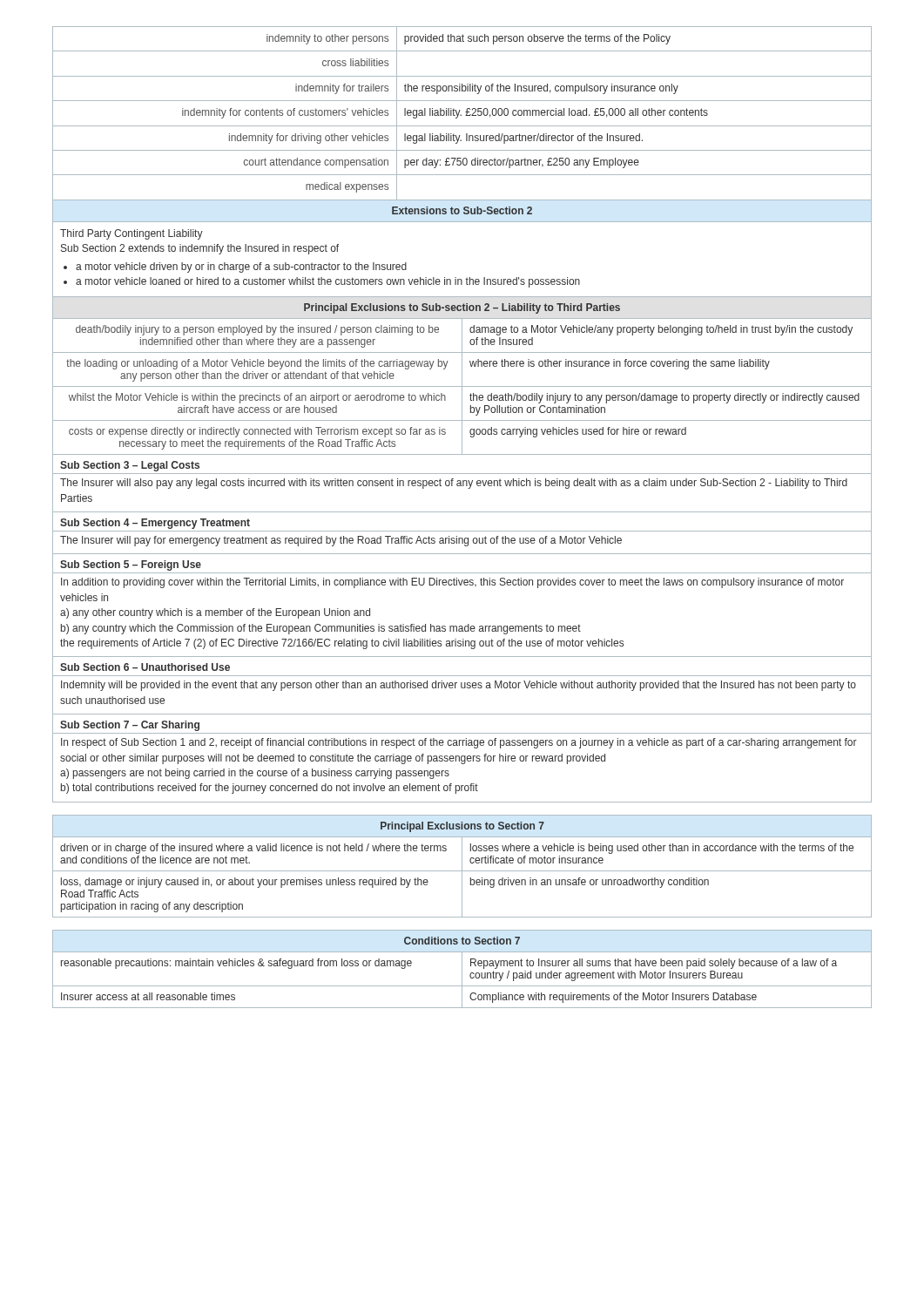
Task: Locate the text block starting "Principal Exclusions to Section 7"
Action: click(x=462, y=826)
